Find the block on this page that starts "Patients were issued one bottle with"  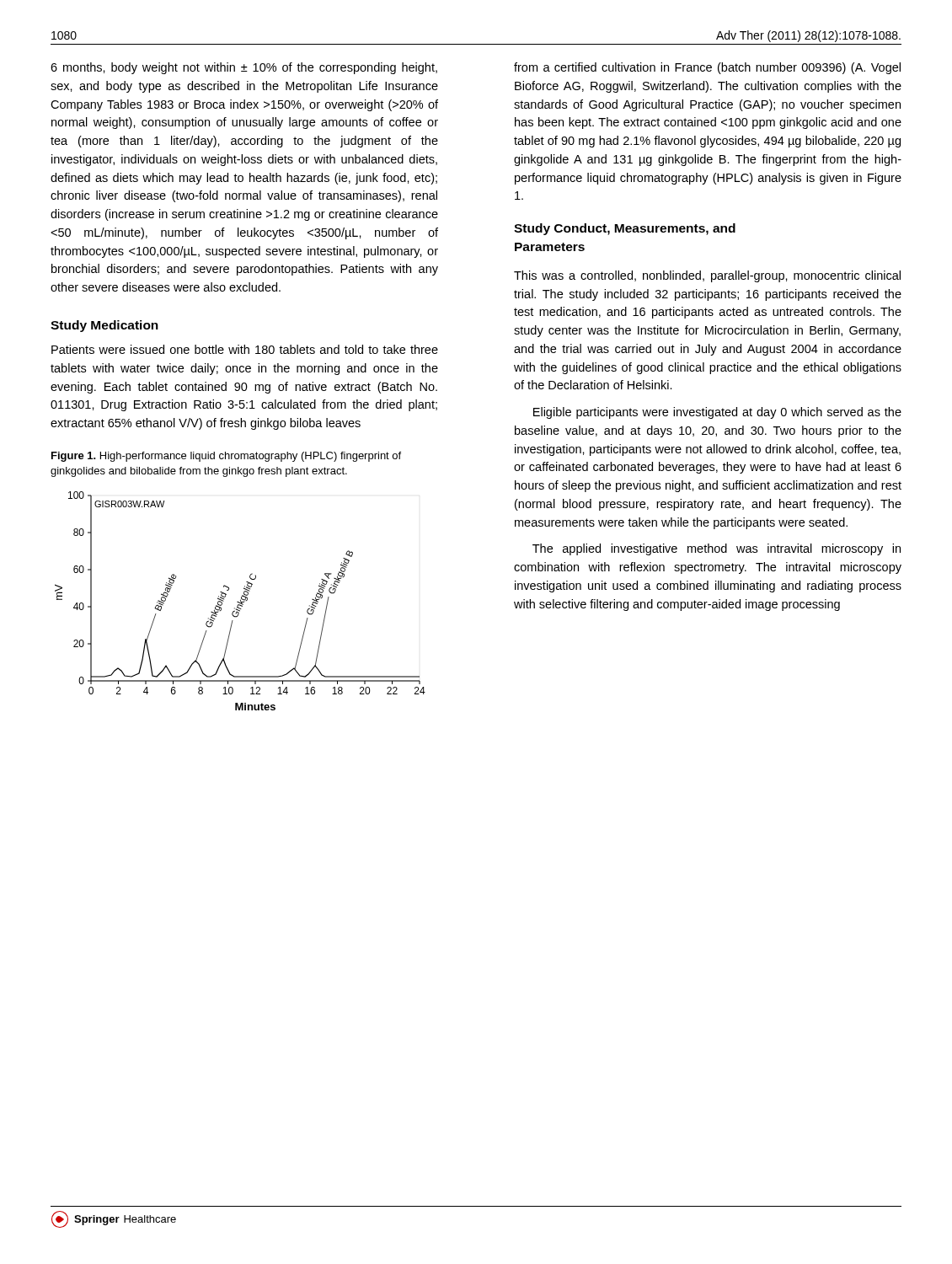[x=244, y=387]
